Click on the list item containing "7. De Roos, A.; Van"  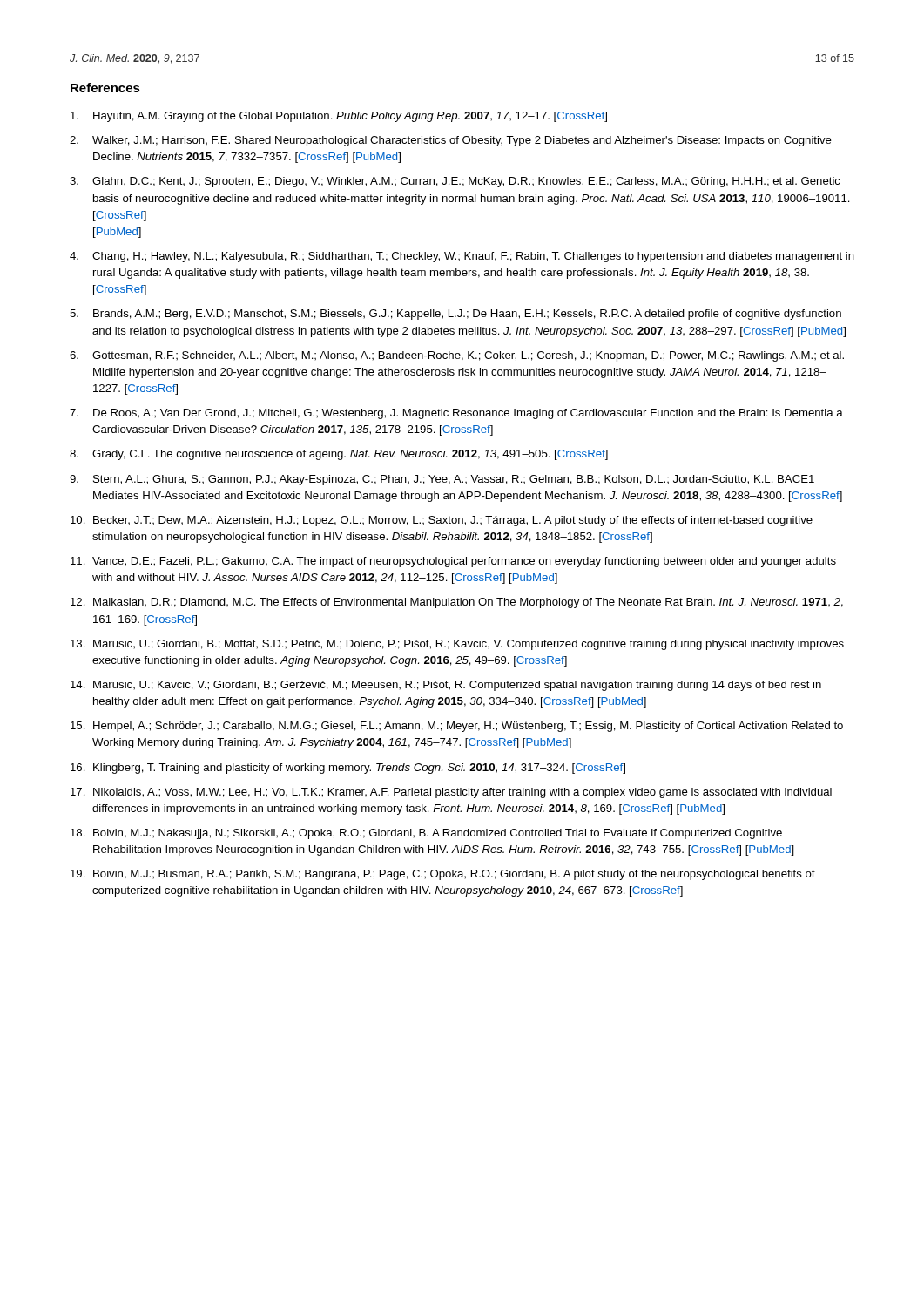(x=462, y=421)
